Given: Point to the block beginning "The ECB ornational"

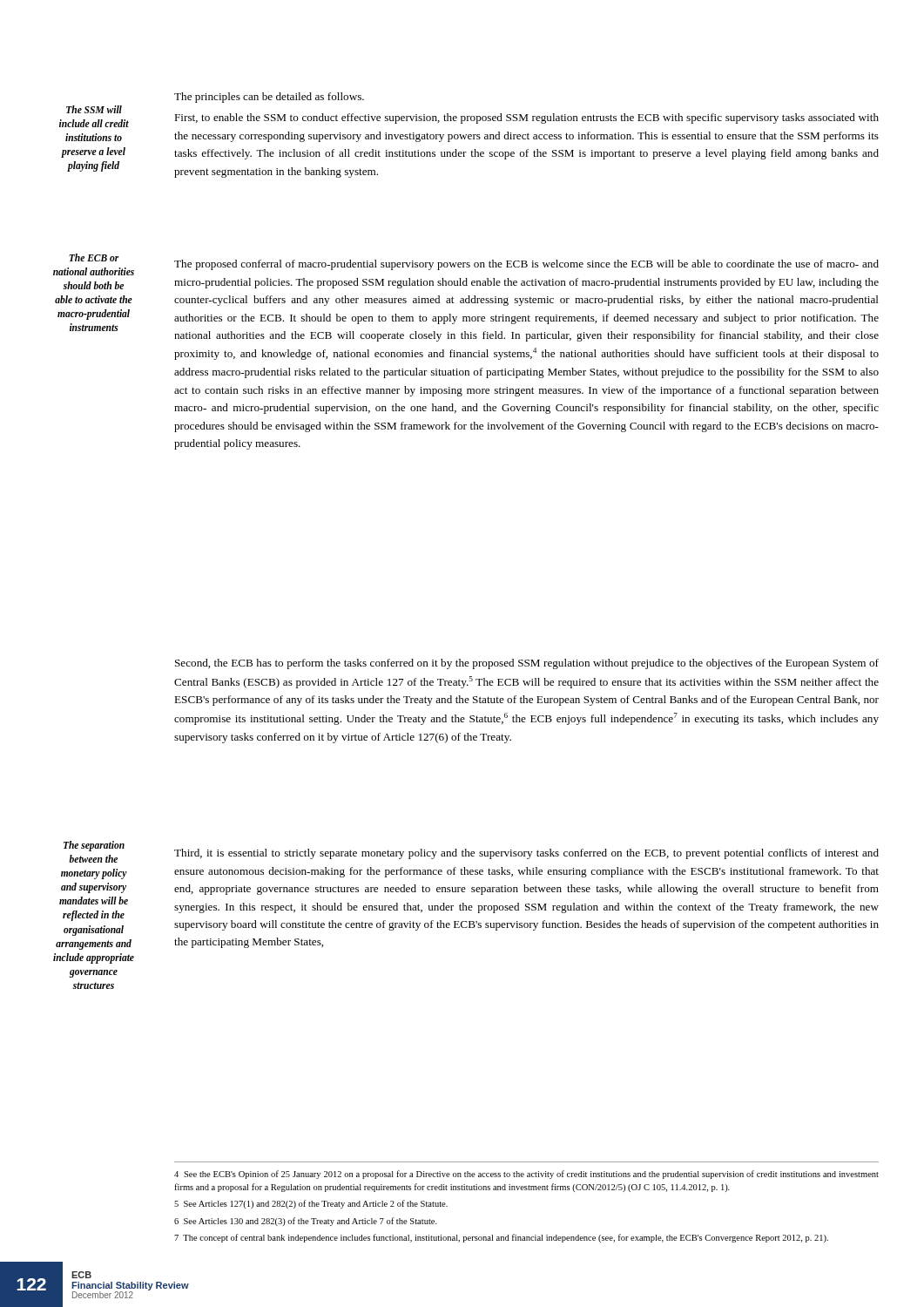Looking at the screenshot, I should pos(94,293).
